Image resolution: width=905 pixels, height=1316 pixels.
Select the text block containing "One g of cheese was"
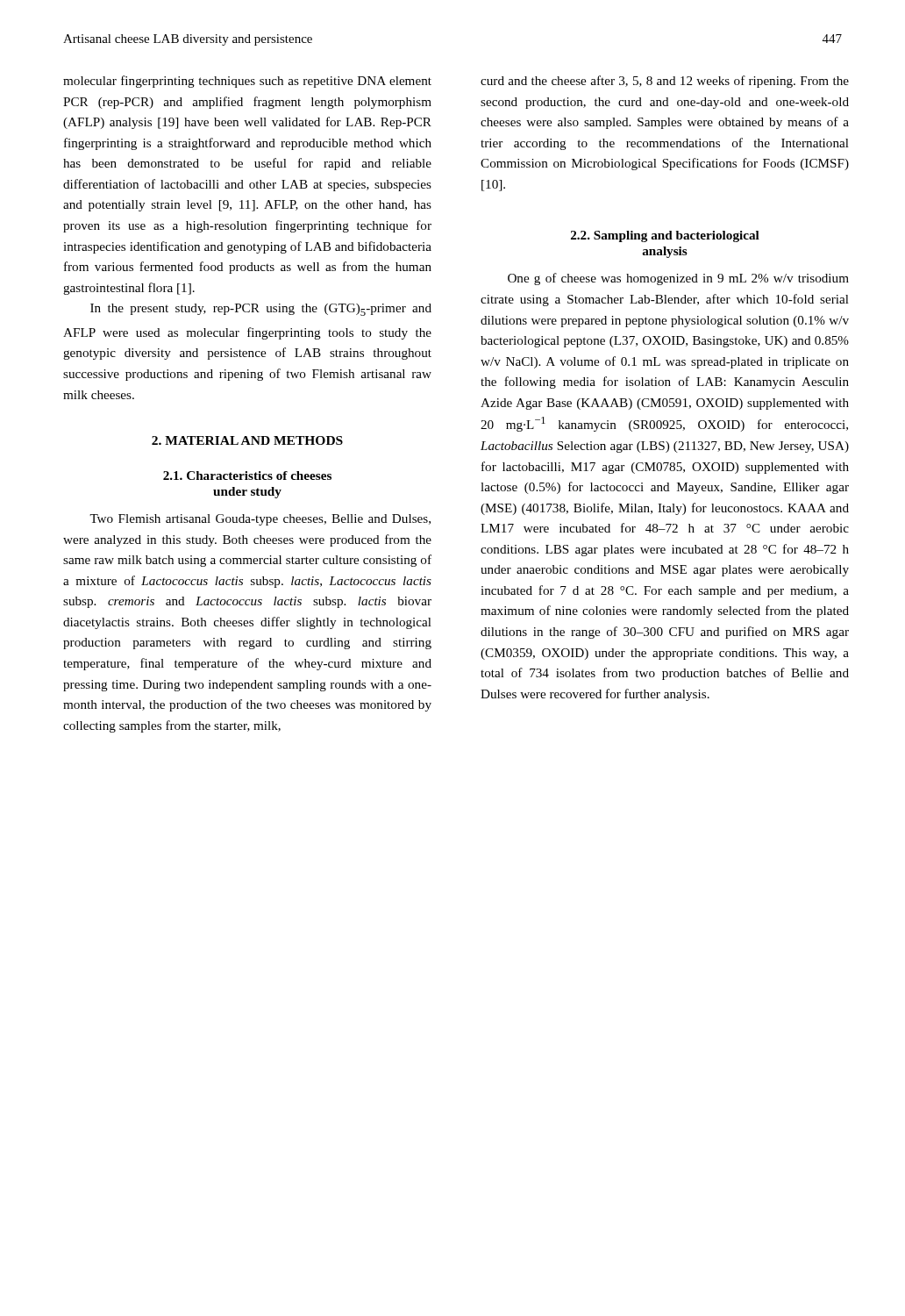click(x=665, y=486)
